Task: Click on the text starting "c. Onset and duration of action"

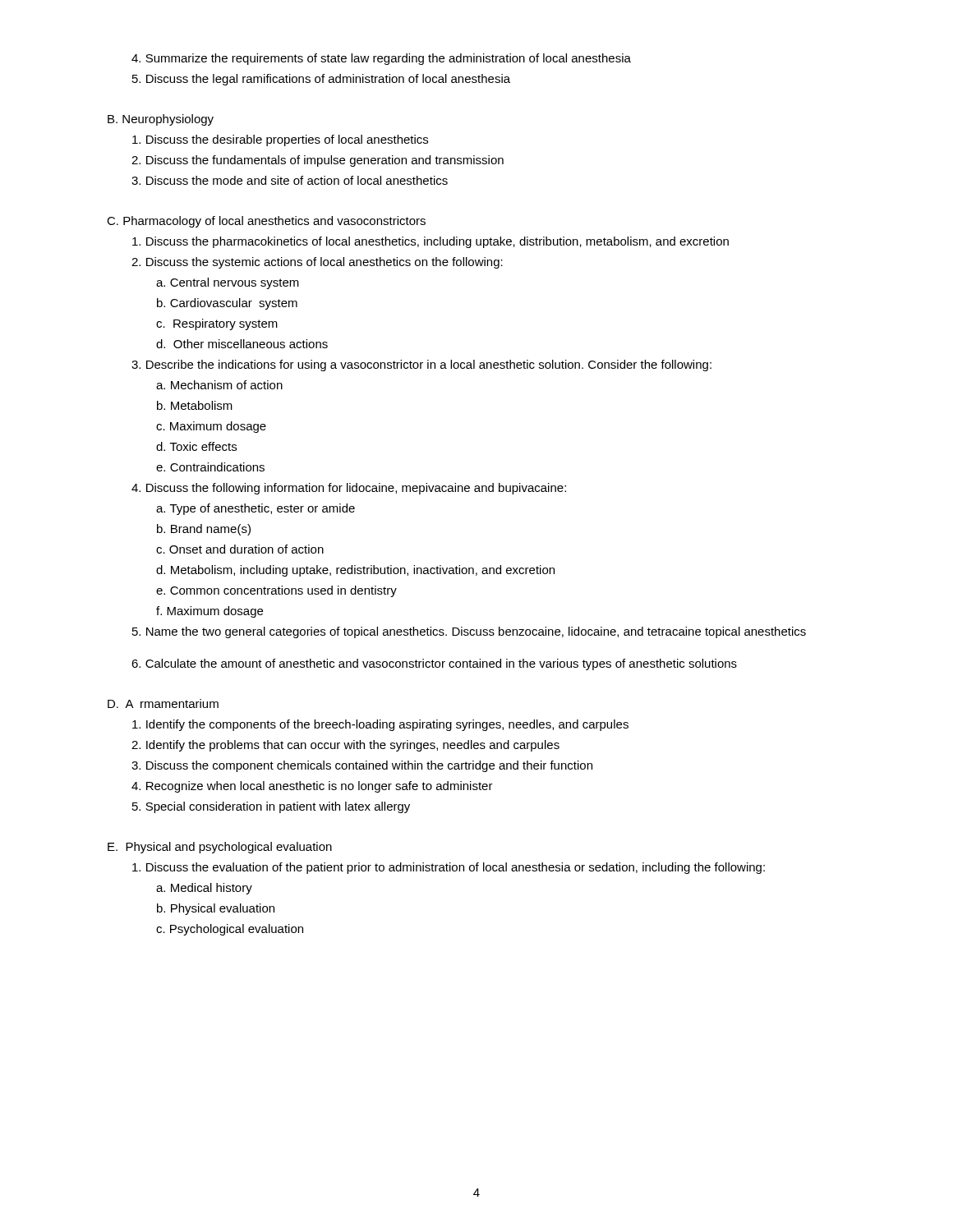Action: [x=240, y=549]
